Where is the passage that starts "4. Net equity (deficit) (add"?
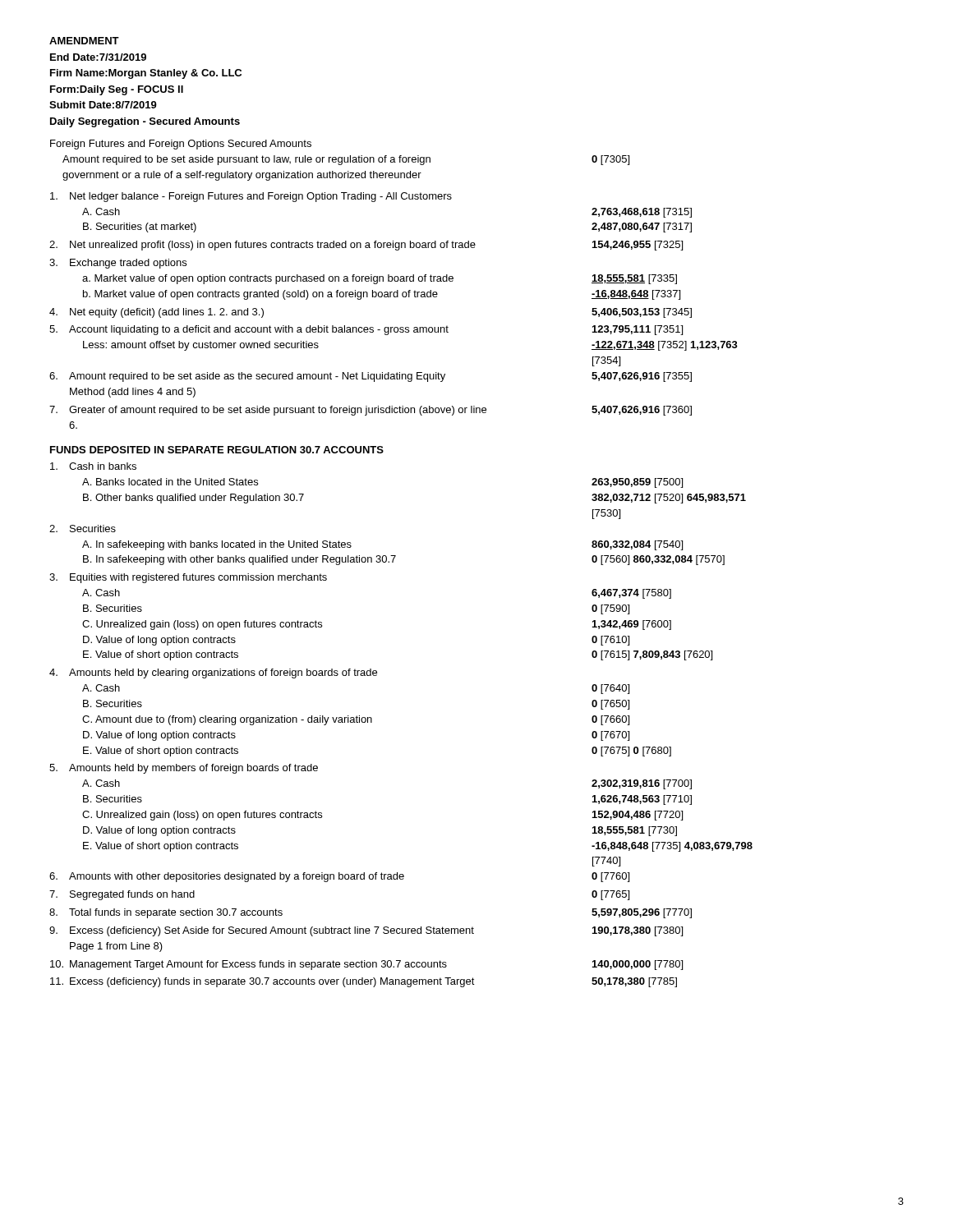953x1232 pixels. point(168,313)
